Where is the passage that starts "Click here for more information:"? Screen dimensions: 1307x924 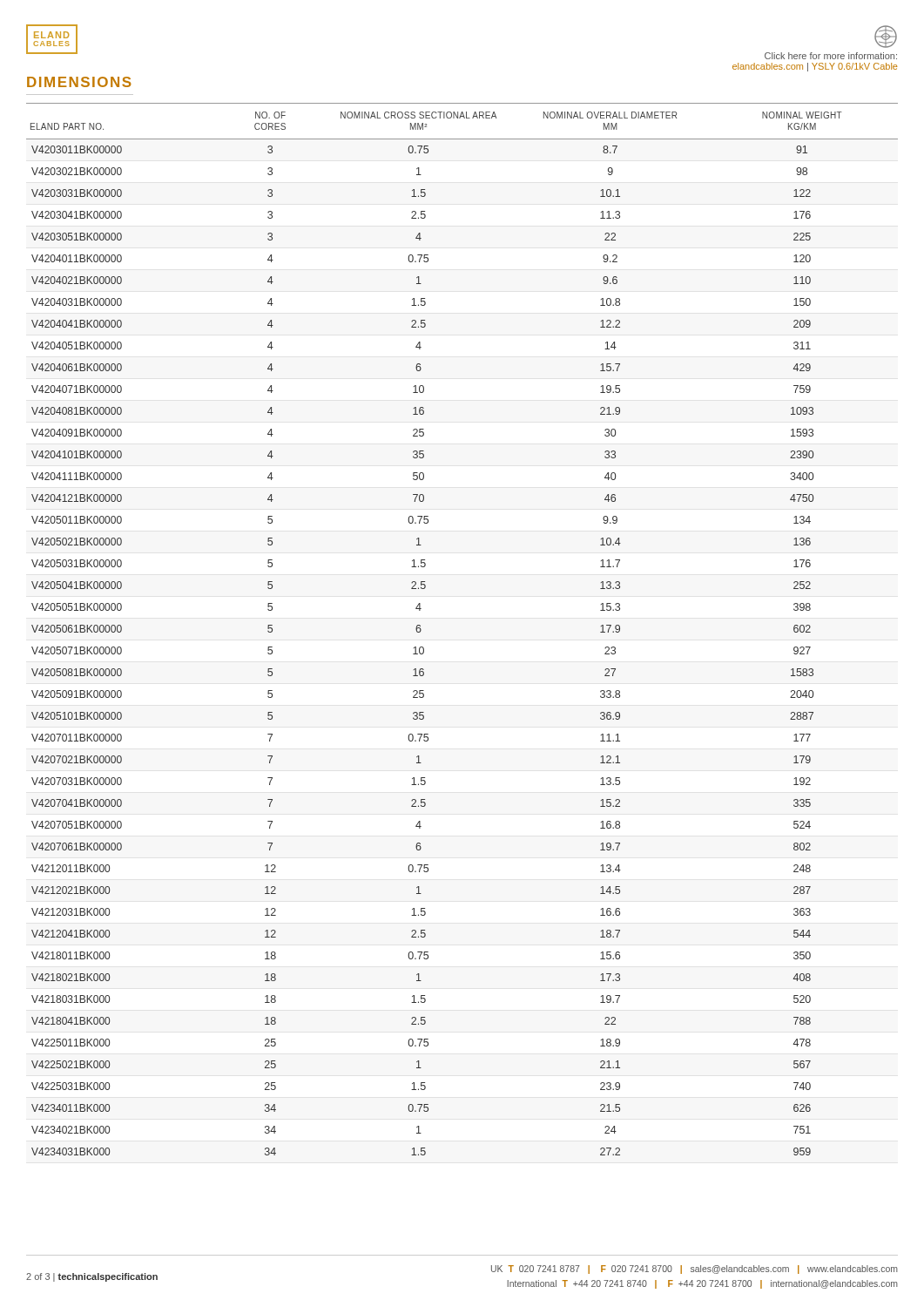tap(815, 48)
